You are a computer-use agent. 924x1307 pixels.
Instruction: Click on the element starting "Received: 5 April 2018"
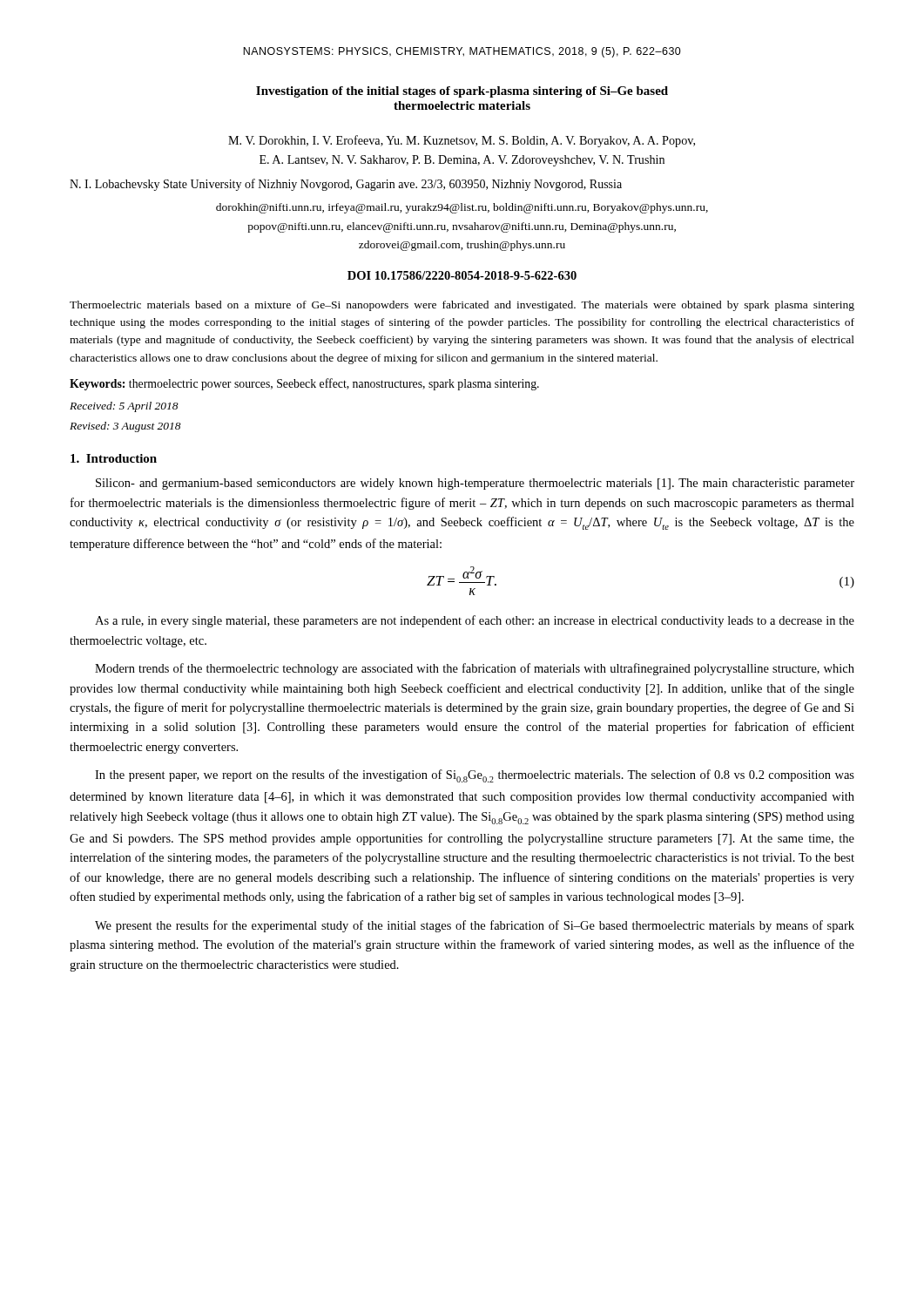124,406
